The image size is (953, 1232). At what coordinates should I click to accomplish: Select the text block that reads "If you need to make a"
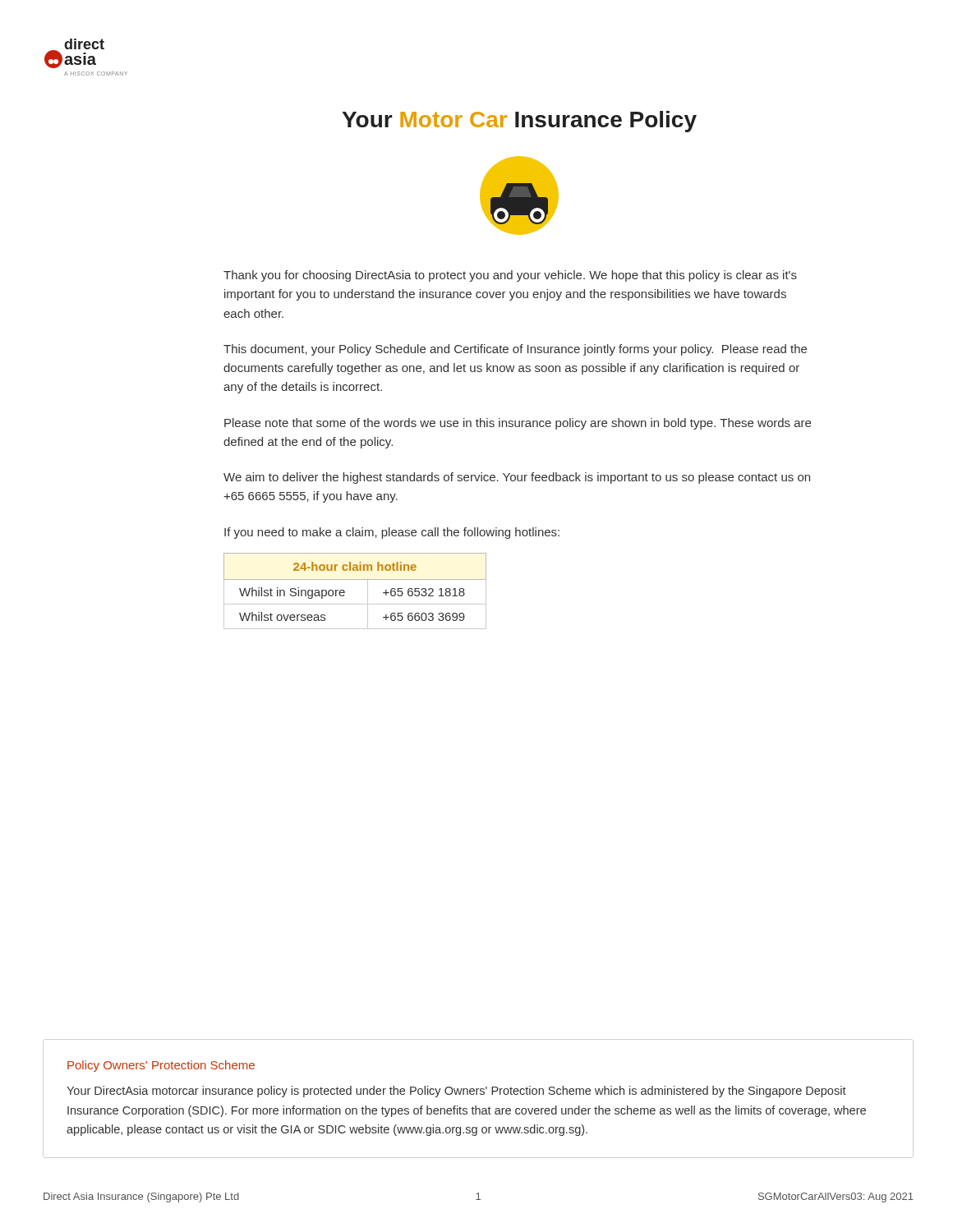(x=392, y=531)
